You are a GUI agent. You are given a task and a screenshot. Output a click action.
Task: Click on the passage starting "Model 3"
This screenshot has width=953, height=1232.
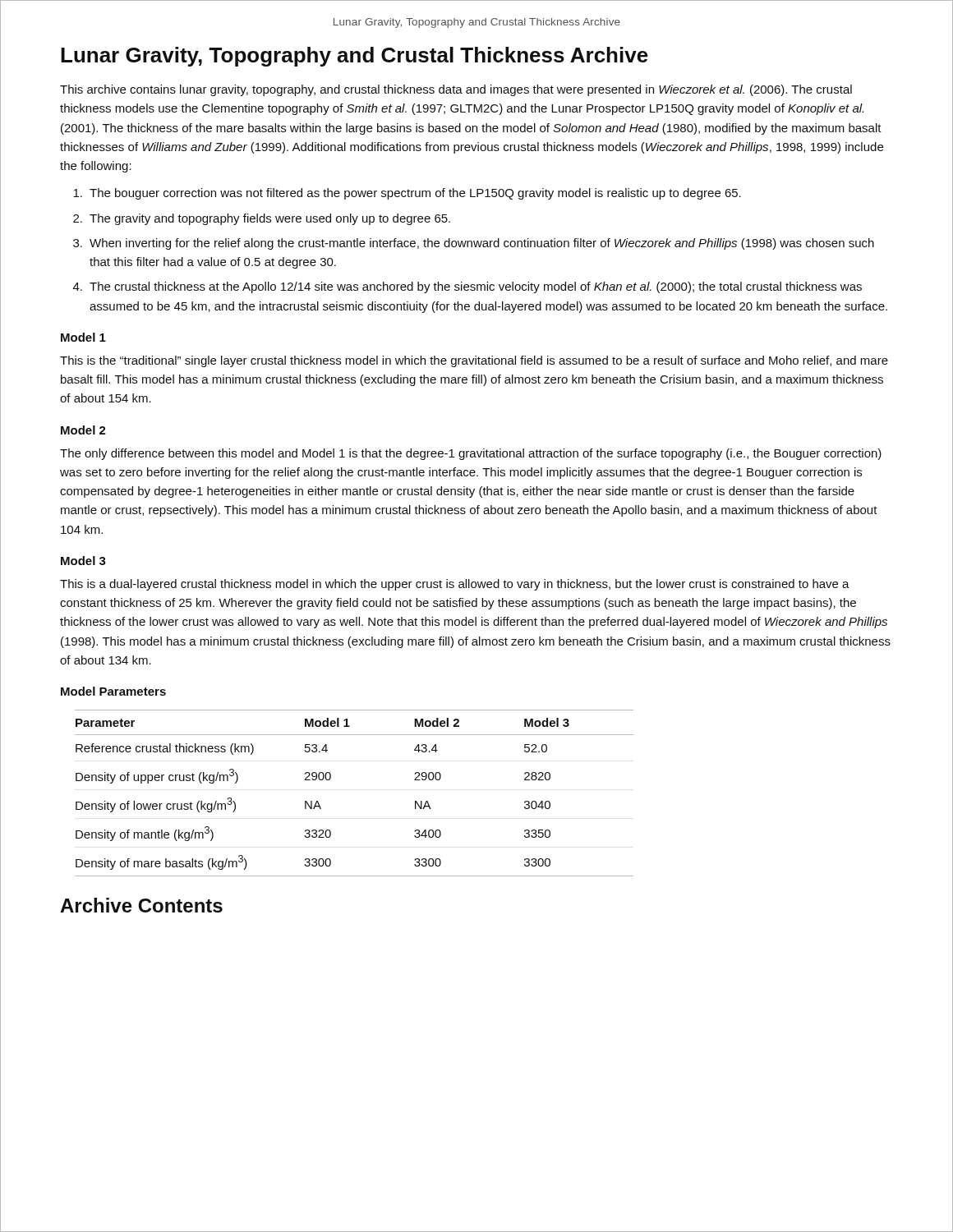coord(83,560)
